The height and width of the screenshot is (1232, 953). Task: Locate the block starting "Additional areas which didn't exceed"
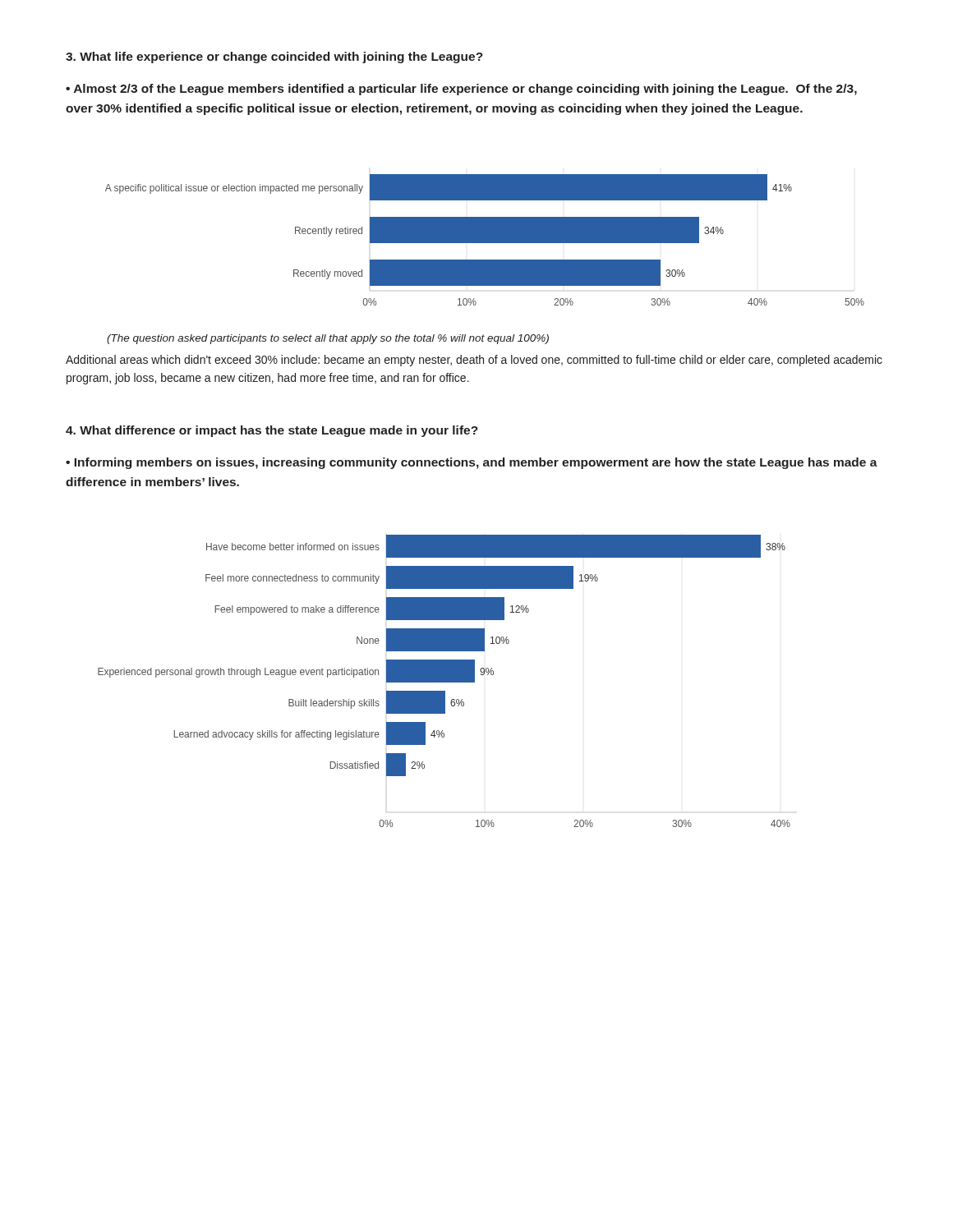(x=474, y=369)
